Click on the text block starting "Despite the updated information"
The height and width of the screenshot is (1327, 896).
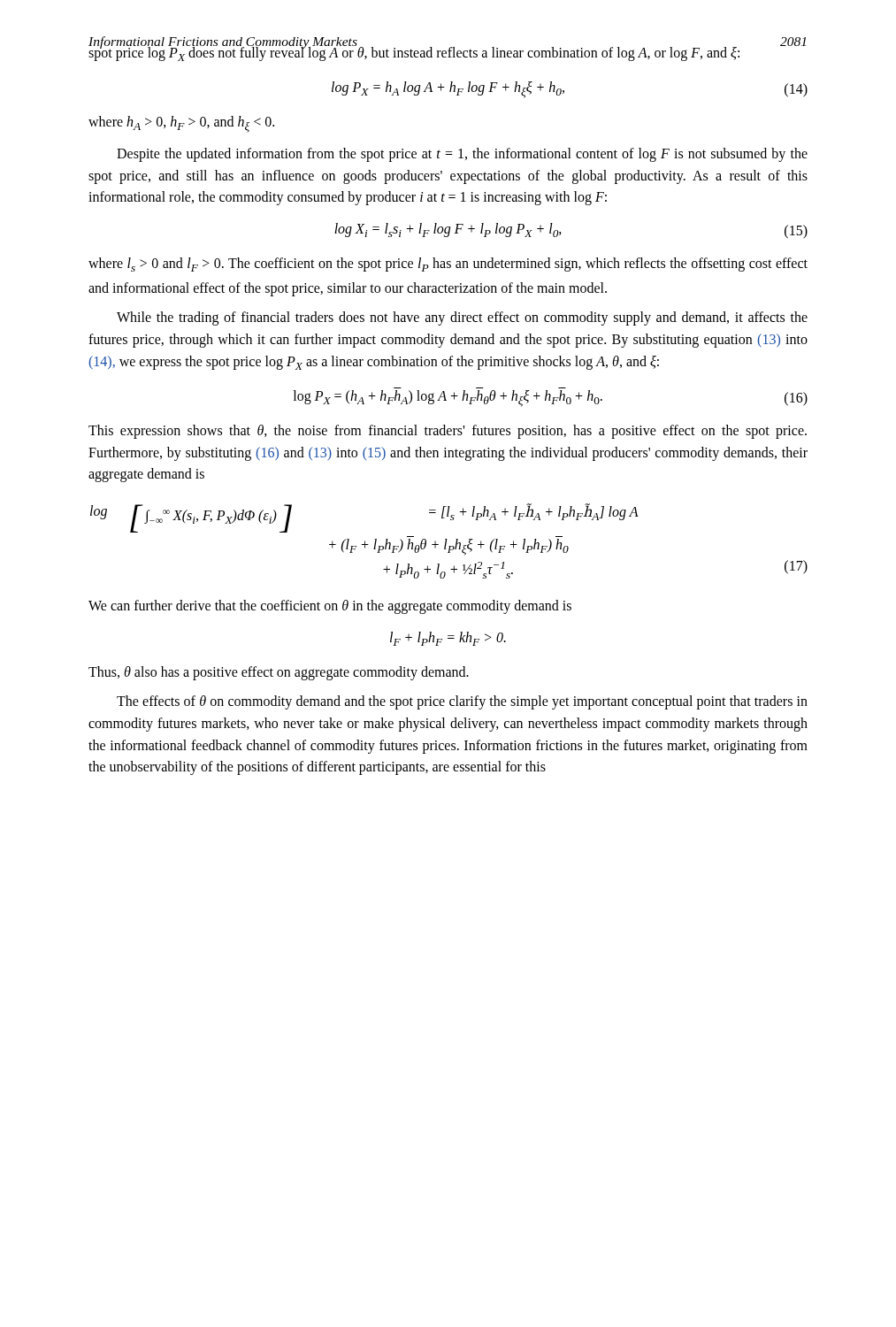[x=448, y=176]
